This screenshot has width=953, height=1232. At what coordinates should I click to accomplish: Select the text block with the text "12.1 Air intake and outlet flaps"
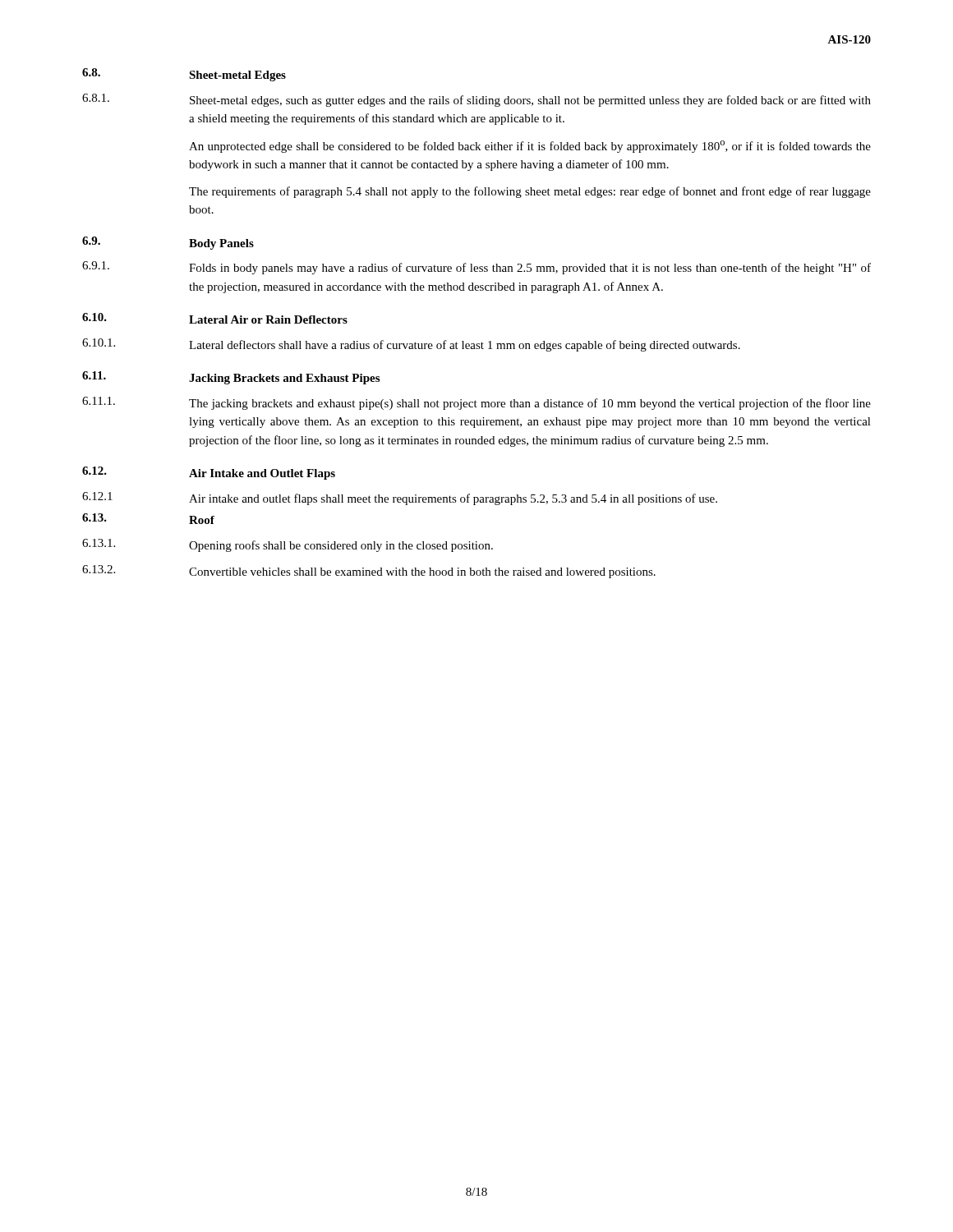tap(476, 498)
